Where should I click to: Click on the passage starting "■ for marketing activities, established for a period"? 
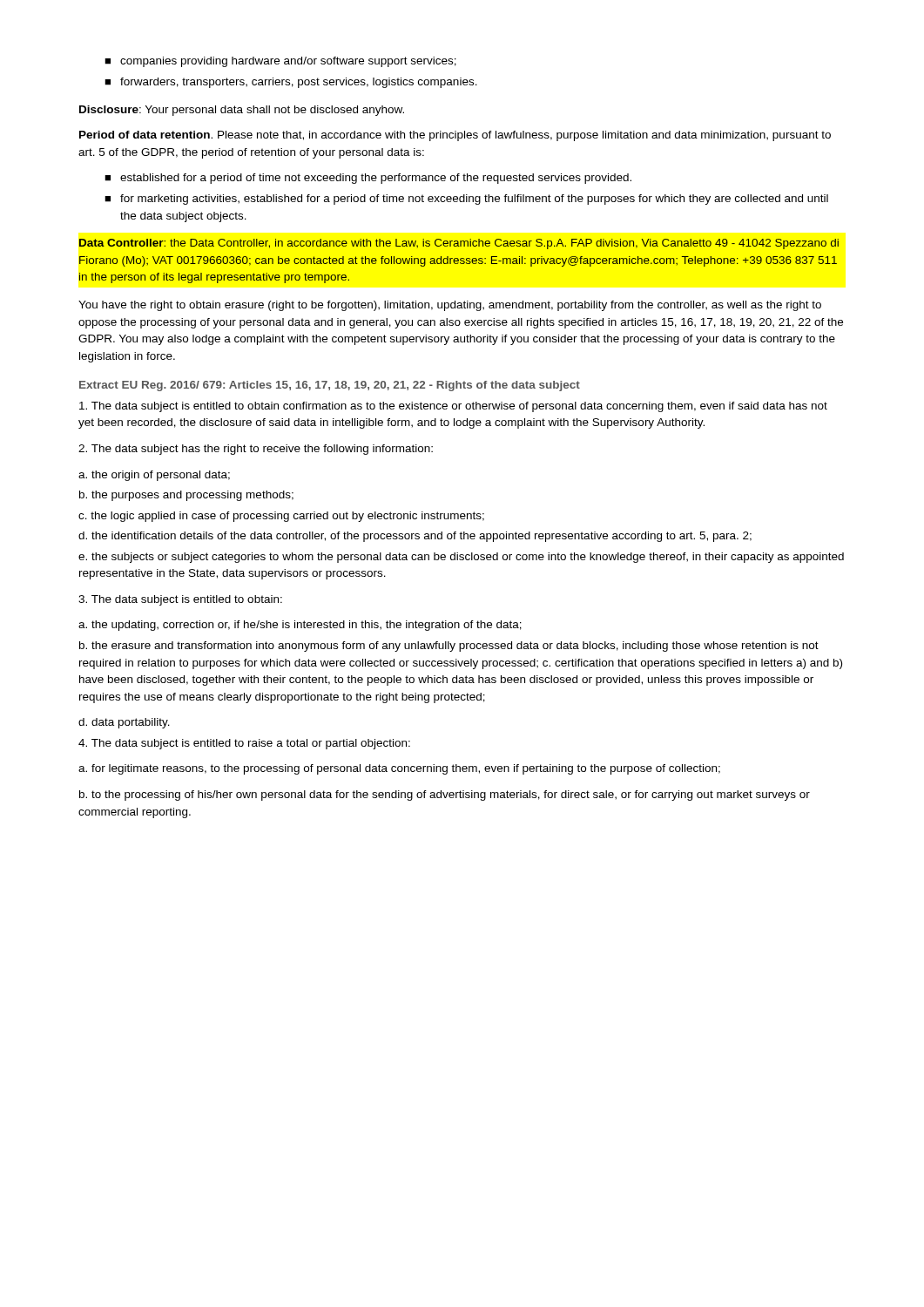point(475,207)
